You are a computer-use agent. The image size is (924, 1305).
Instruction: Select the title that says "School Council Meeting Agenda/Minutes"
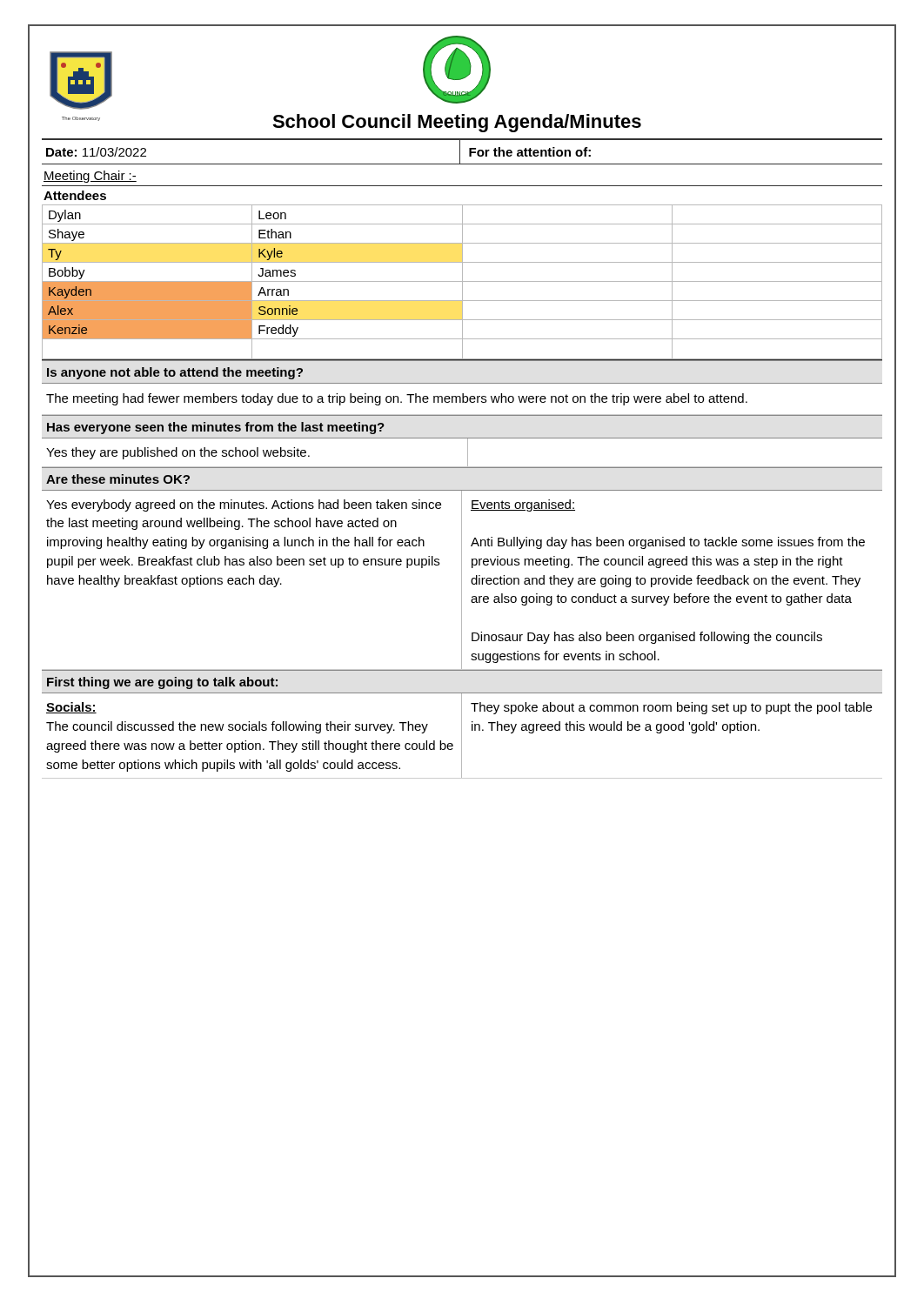(457, 121)
